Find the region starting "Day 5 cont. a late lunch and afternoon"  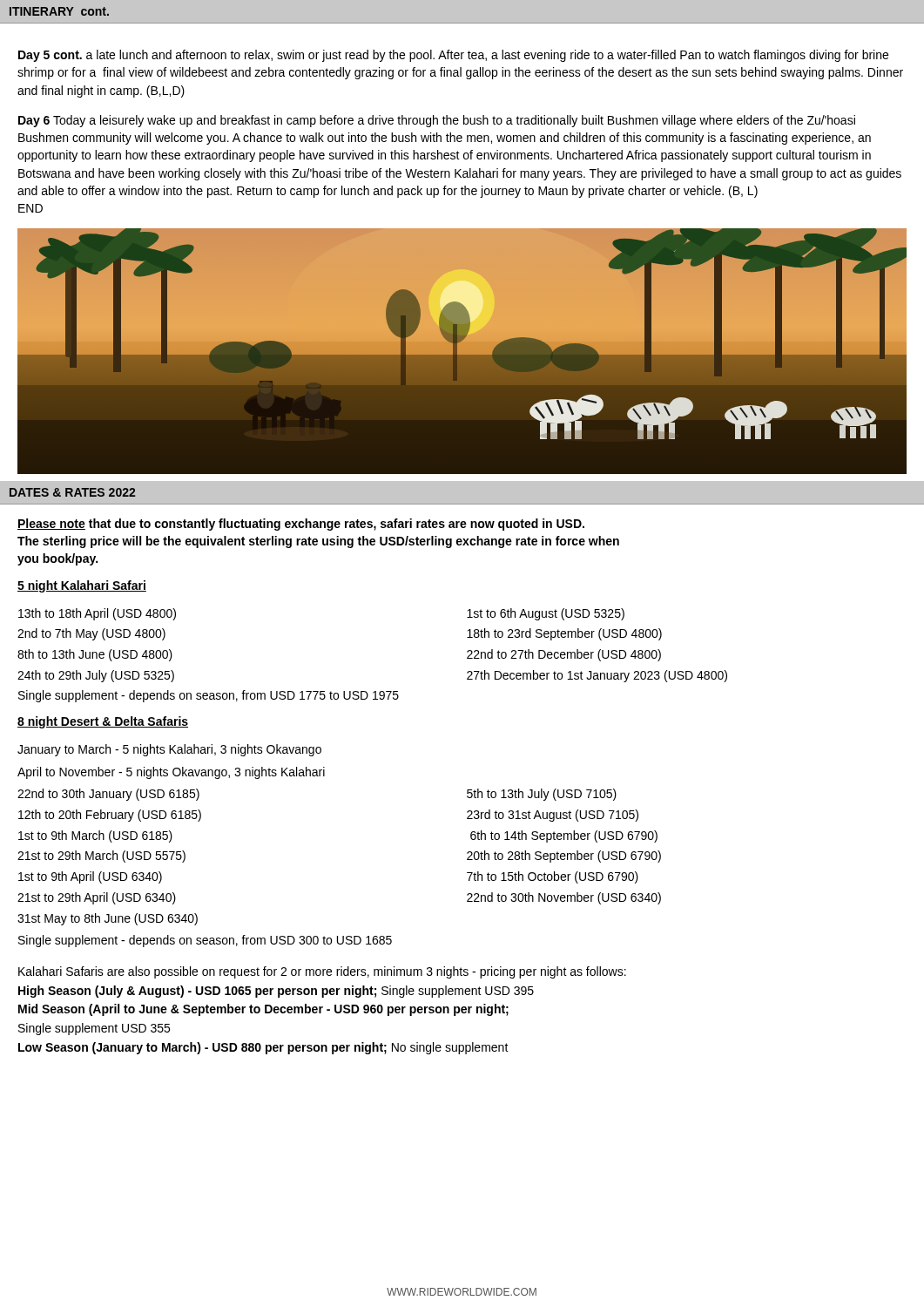click(x=462, y=132)
